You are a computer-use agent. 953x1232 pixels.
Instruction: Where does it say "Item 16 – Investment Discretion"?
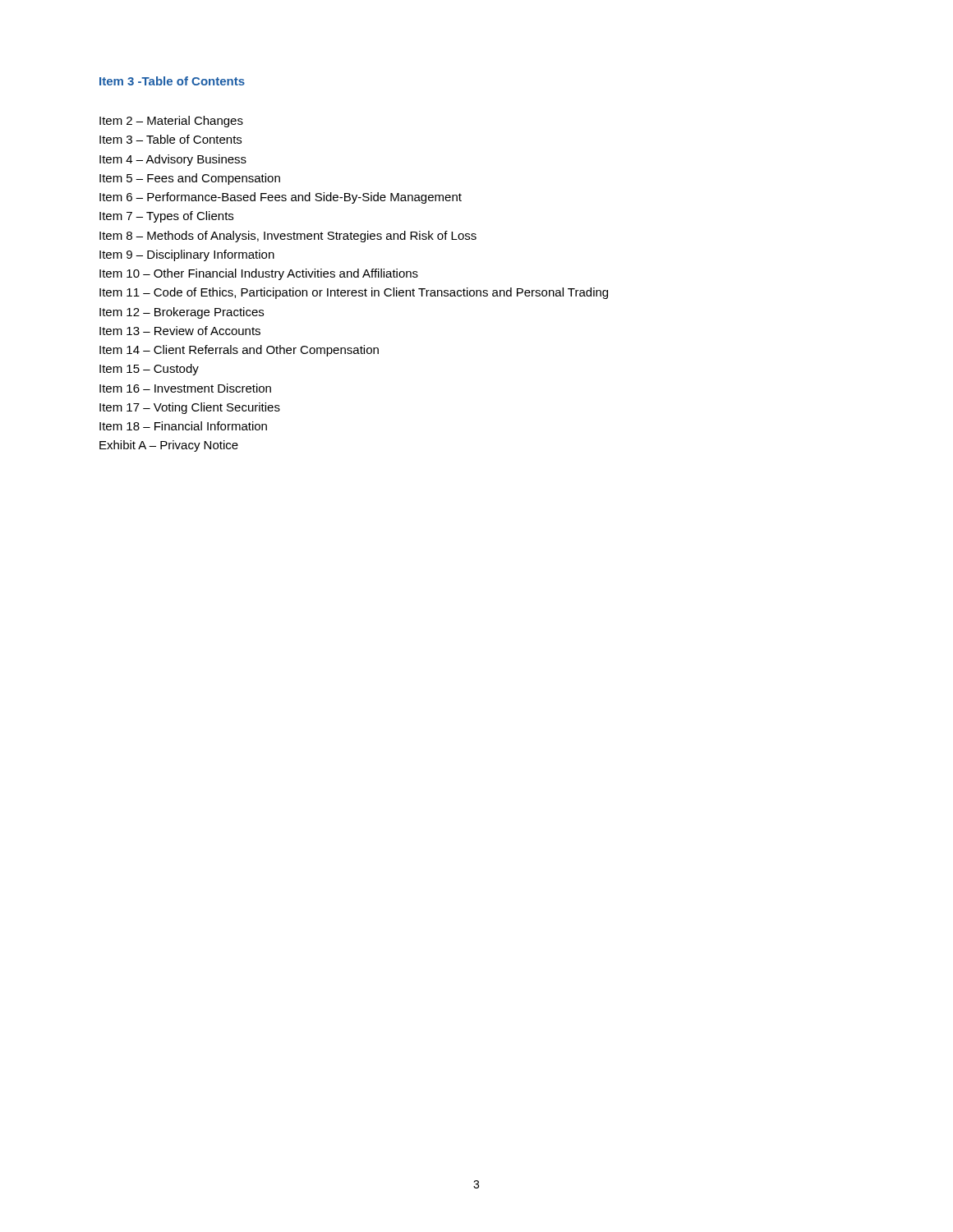tap(185, 388)
